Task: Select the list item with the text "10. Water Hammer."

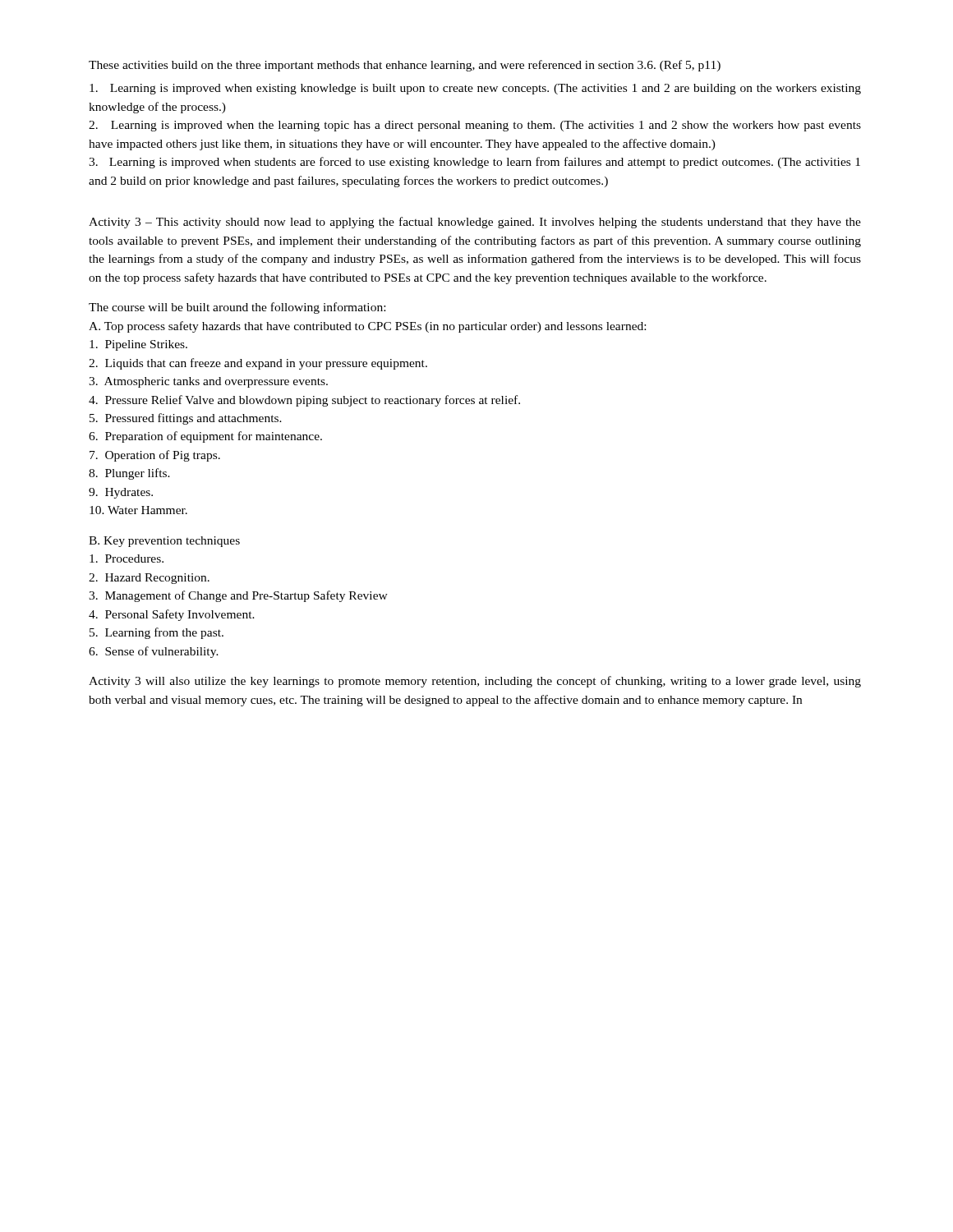Action: (138, 510)
